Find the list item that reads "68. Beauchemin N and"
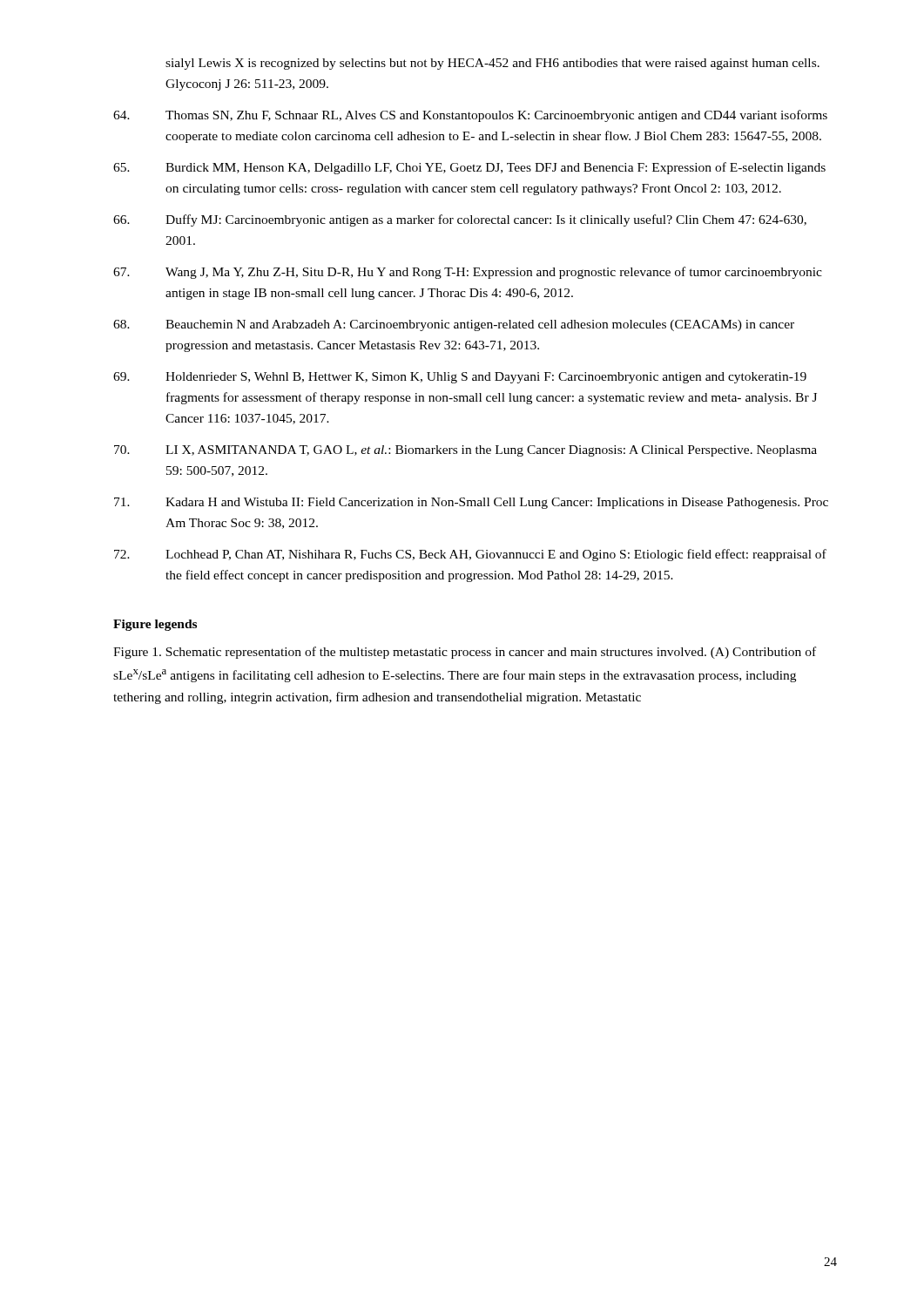This screenshot has height=1307, width=924. [x=475, y=335]
